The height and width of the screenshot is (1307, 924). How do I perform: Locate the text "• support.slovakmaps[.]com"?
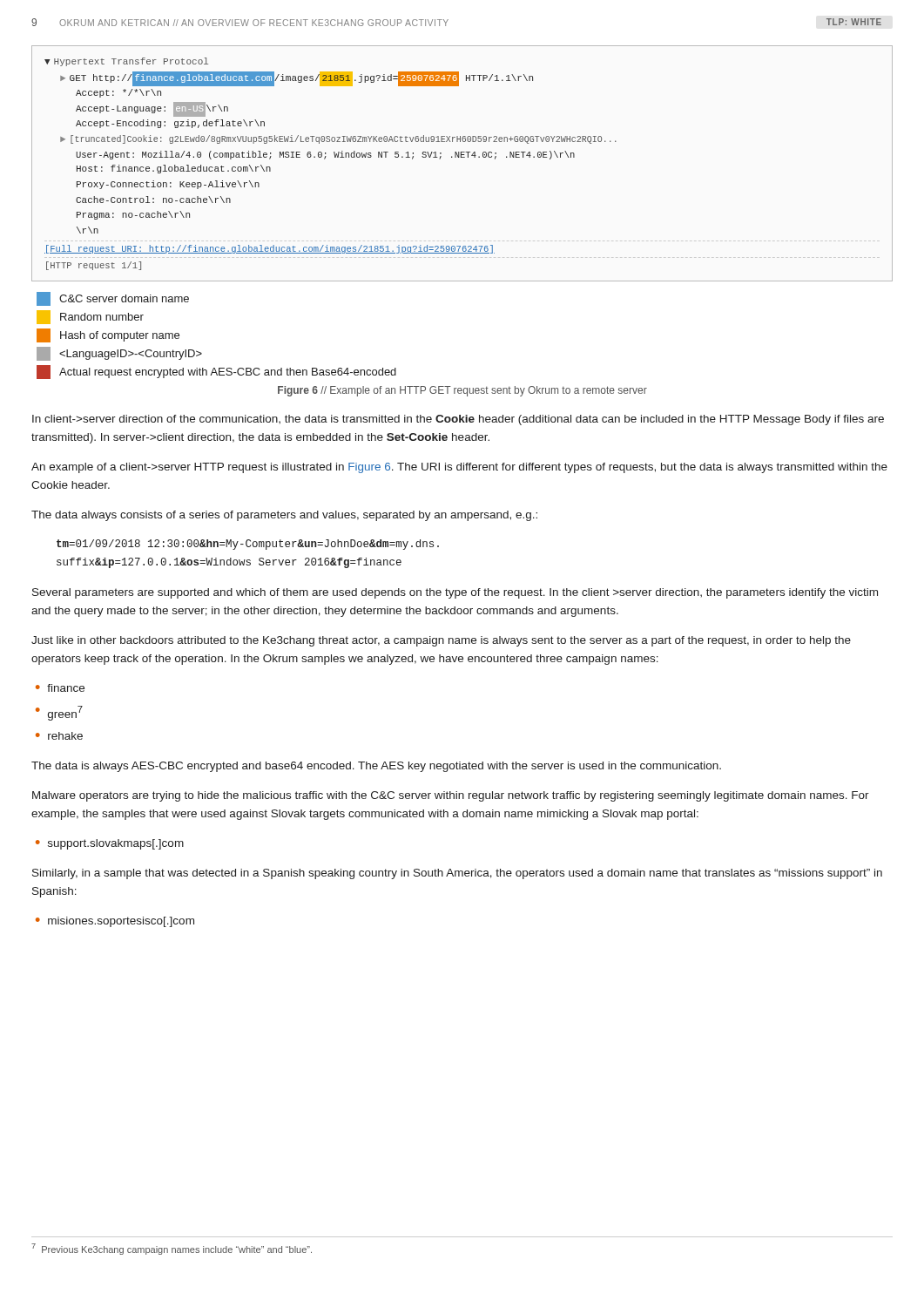[109, 844]
